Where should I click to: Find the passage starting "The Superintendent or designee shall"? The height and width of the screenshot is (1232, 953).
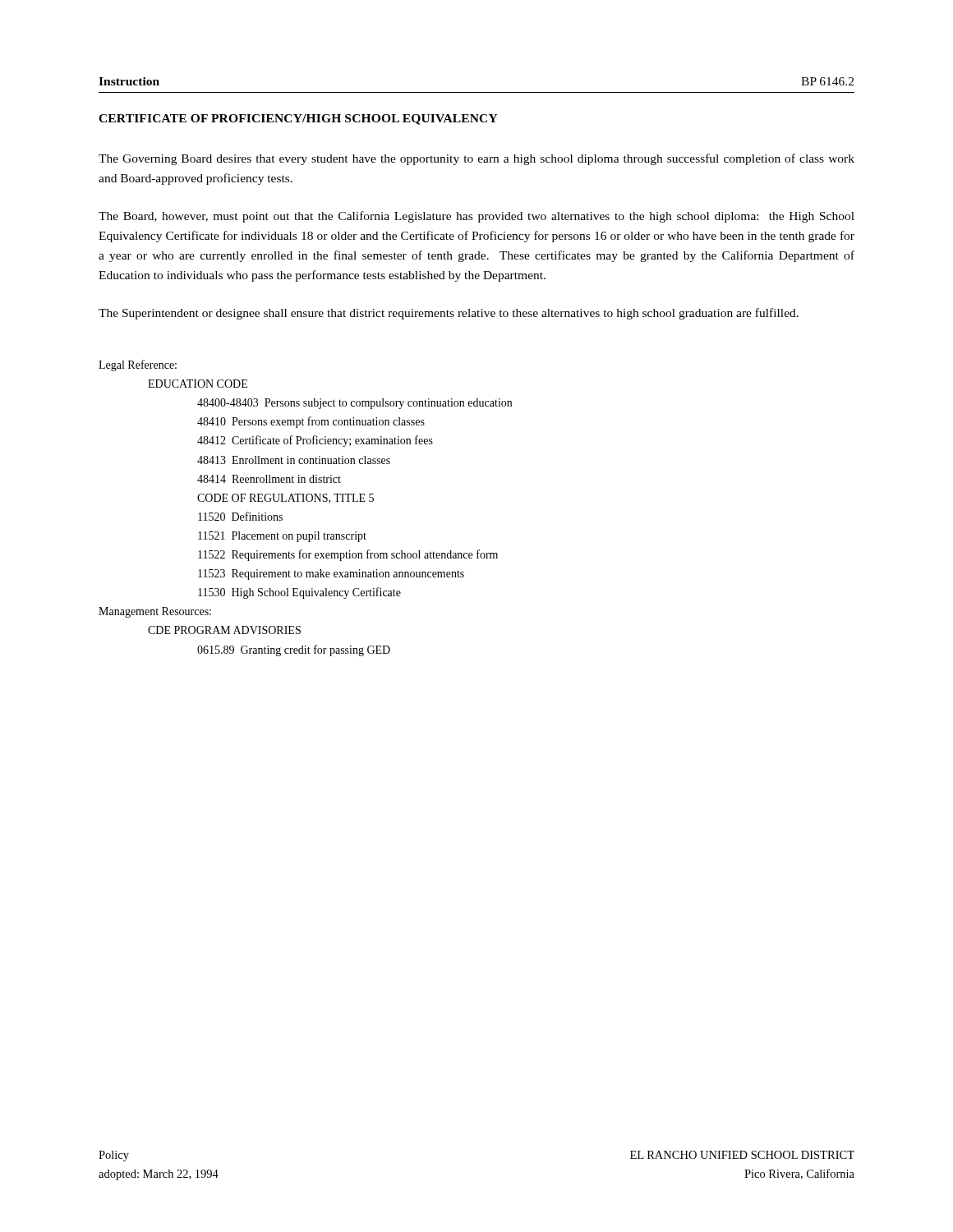pyautogui.click(x=449, y=313)
